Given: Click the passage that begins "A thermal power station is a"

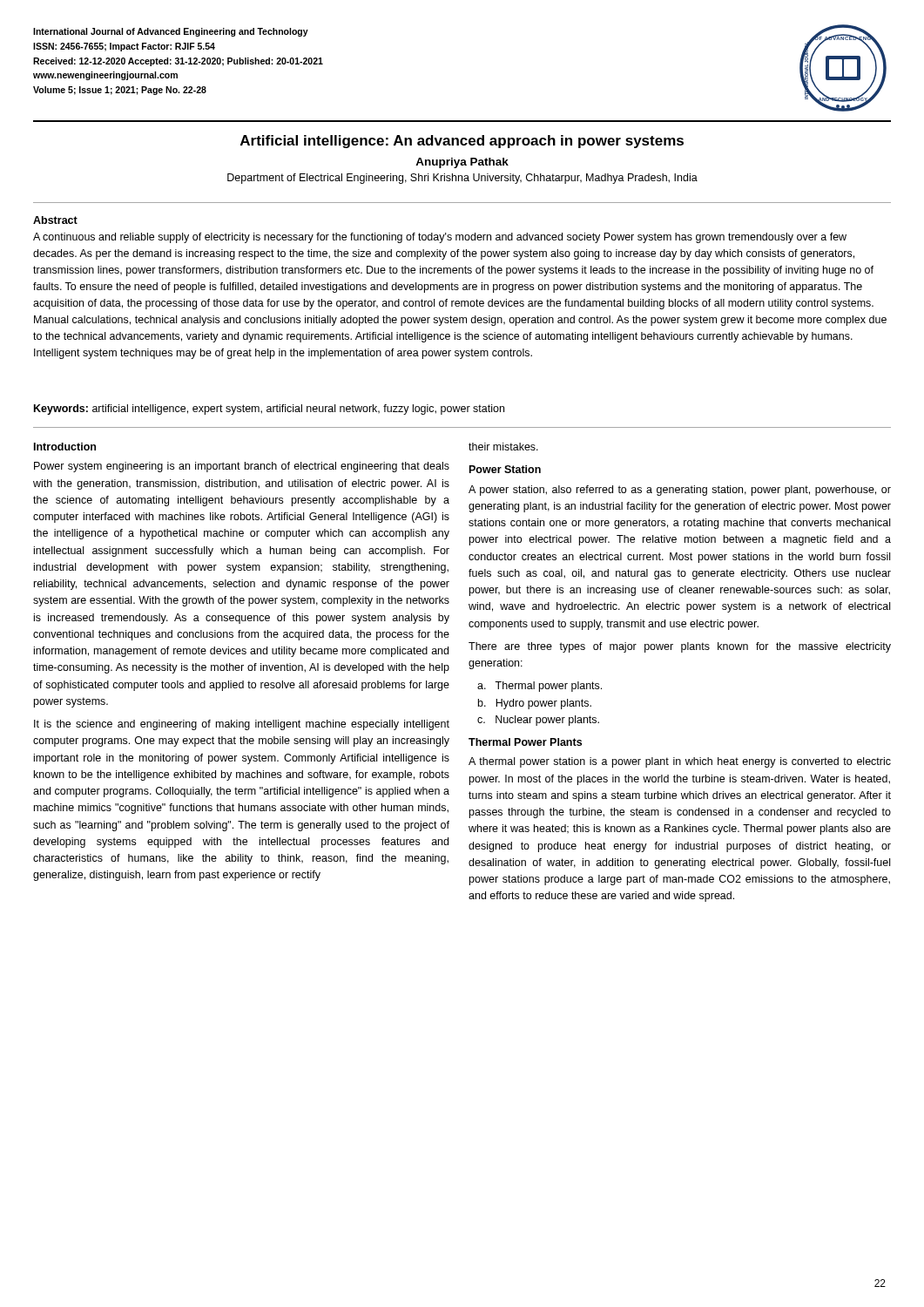Looking at the screenshot, I should point(680,829).
